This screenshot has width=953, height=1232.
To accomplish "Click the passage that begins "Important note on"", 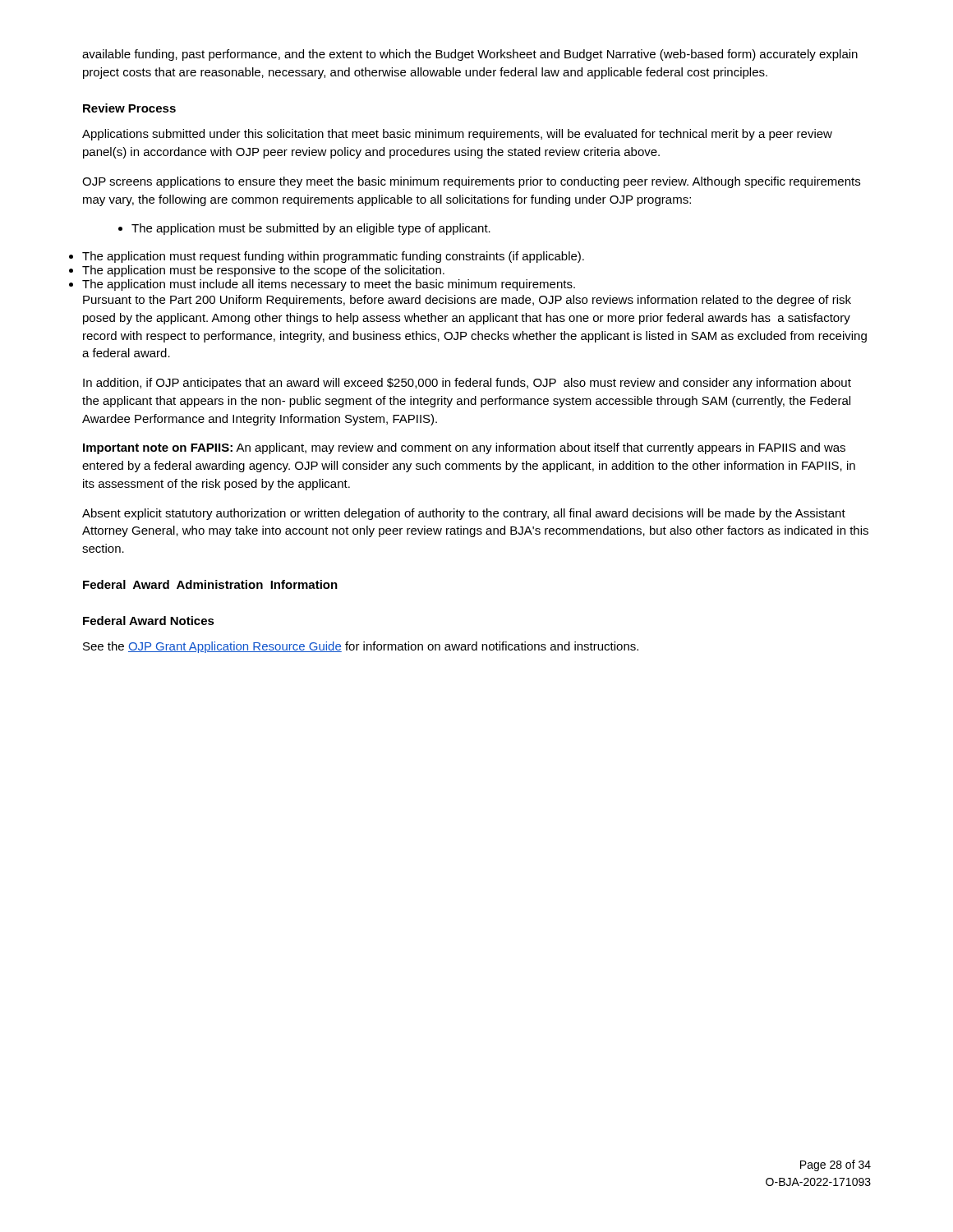I will click(476, 466).
